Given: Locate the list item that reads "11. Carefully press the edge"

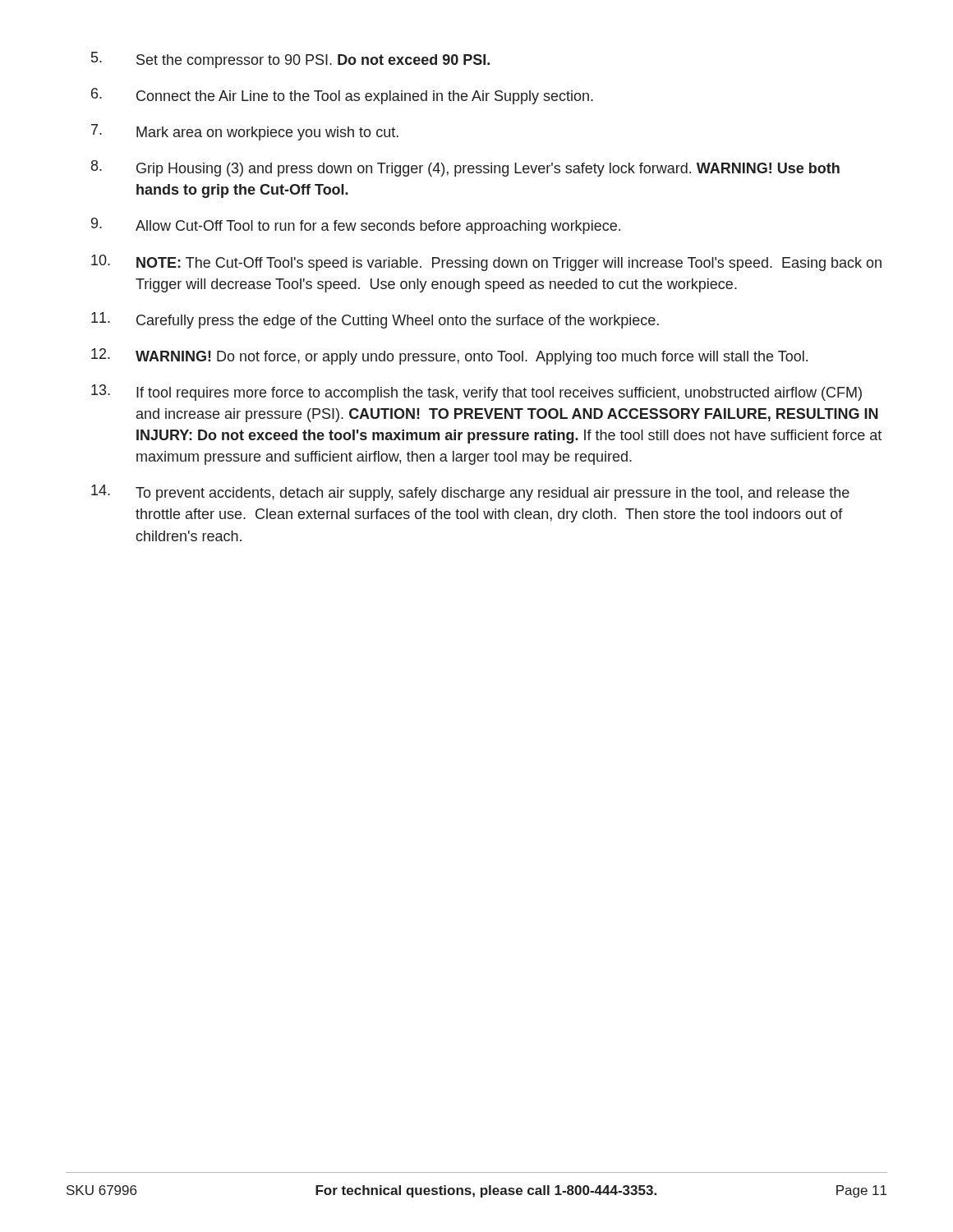Looking at the screenshot, I should point(489,320).
